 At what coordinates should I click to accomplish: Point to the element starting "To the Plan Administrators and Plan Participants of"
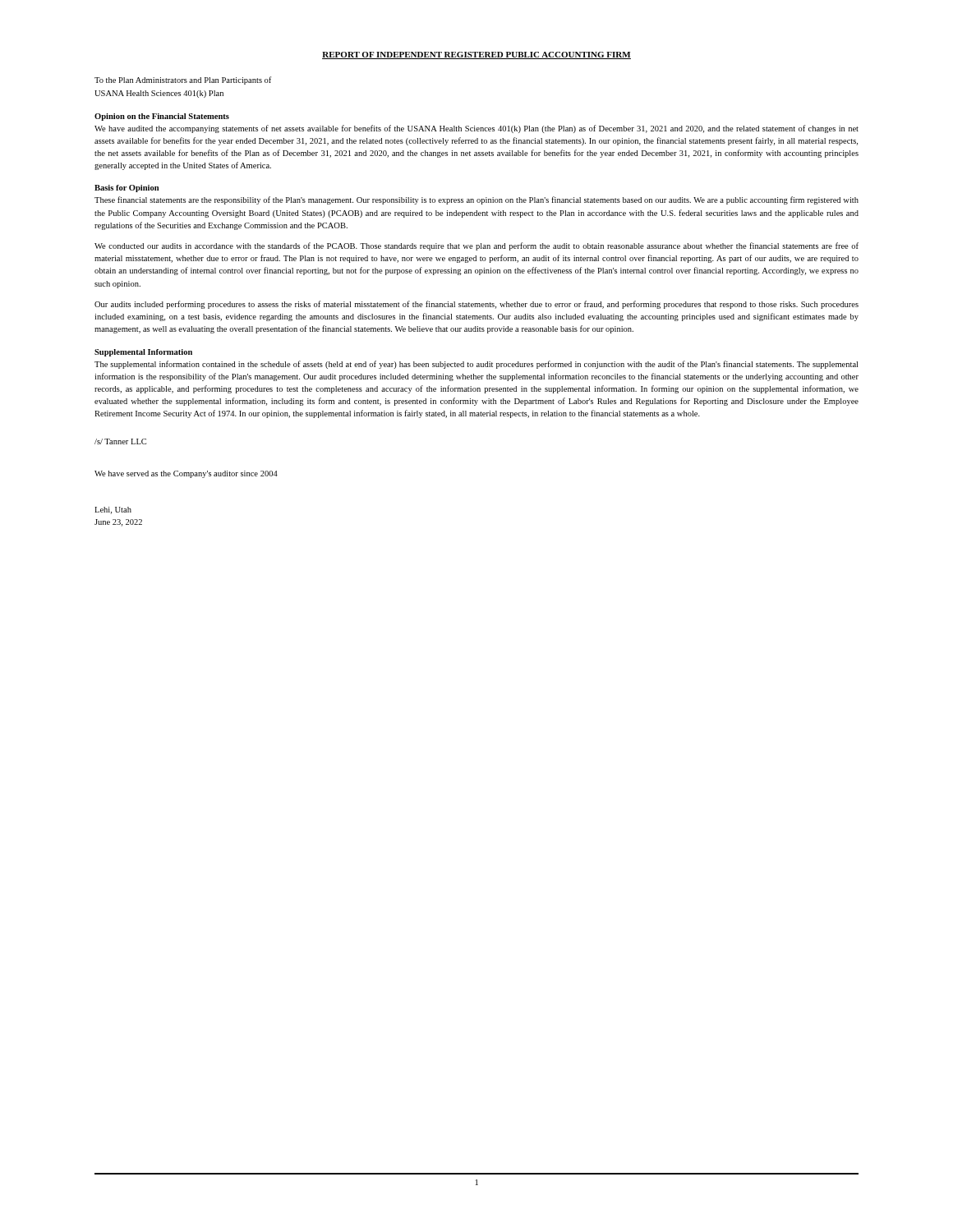pyautogui.click(x=183, y=87)
